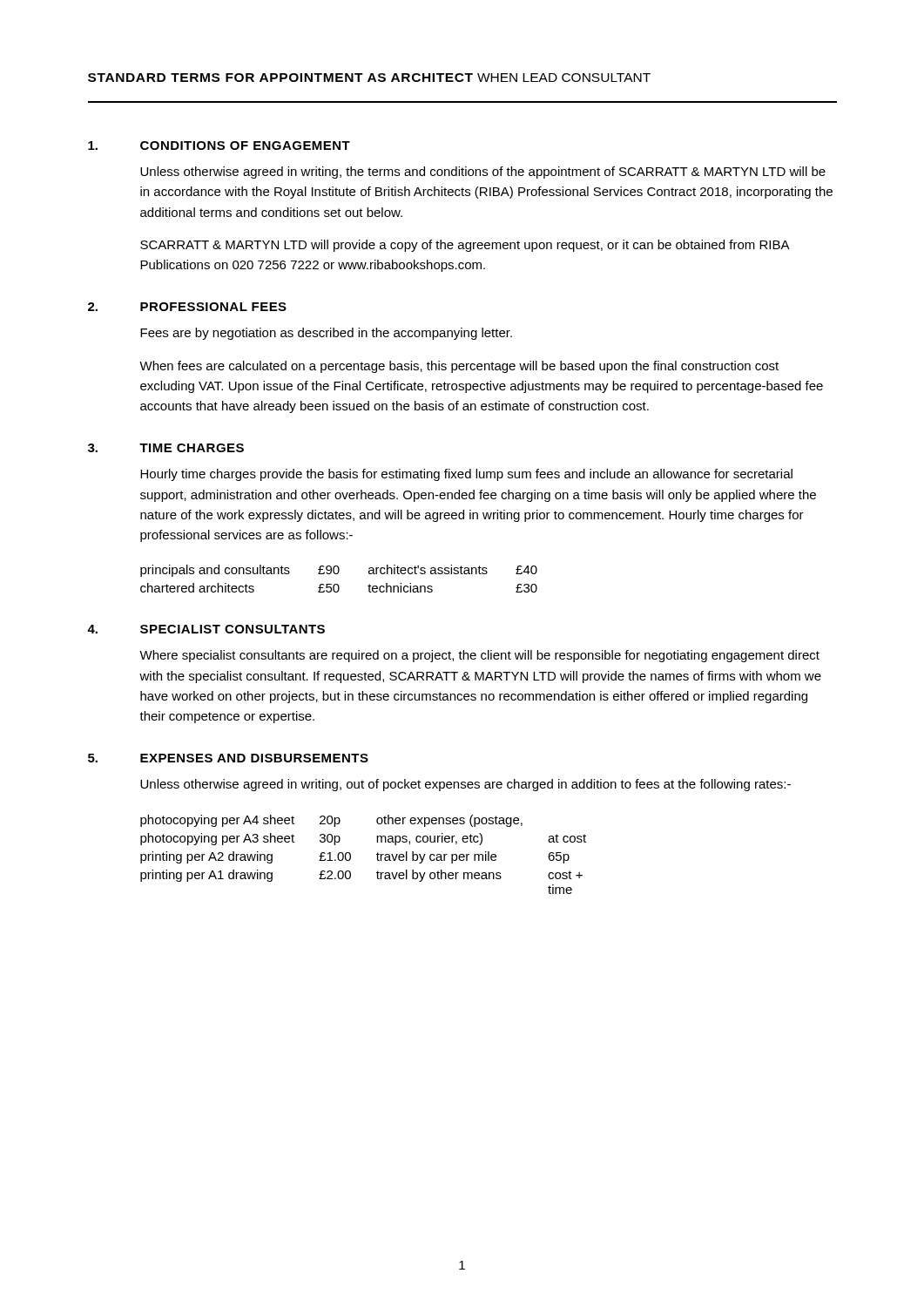Locate the text block starting "3. TIME CHARGES"
The width and height of the screenshot is (924, 1307).
pyautogui.click(x=166, y=448)
